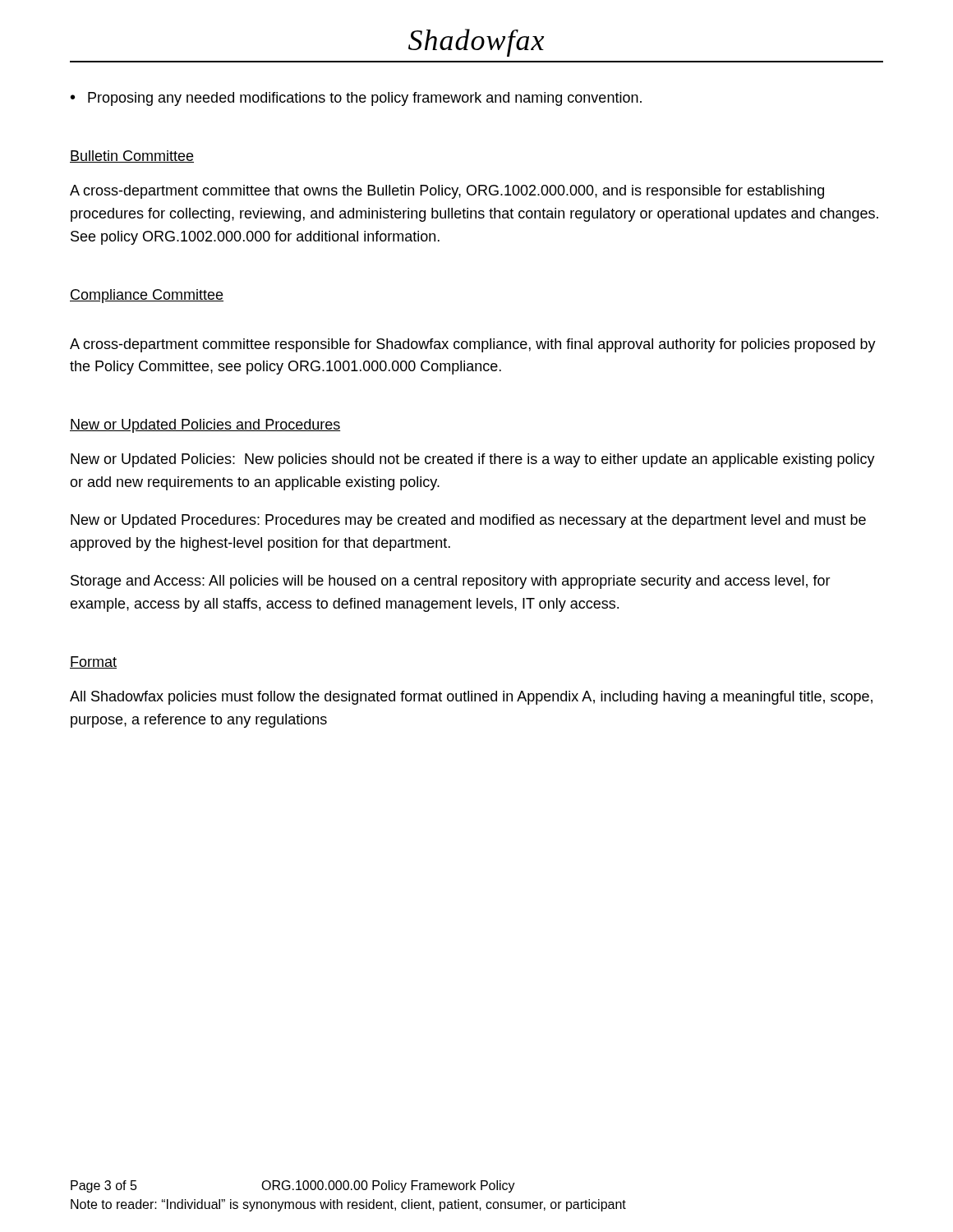Viewport: 953px width, 1232px height.
Task: Select the text block that reads "A cross-department committee that"
Action: [475, 213]
